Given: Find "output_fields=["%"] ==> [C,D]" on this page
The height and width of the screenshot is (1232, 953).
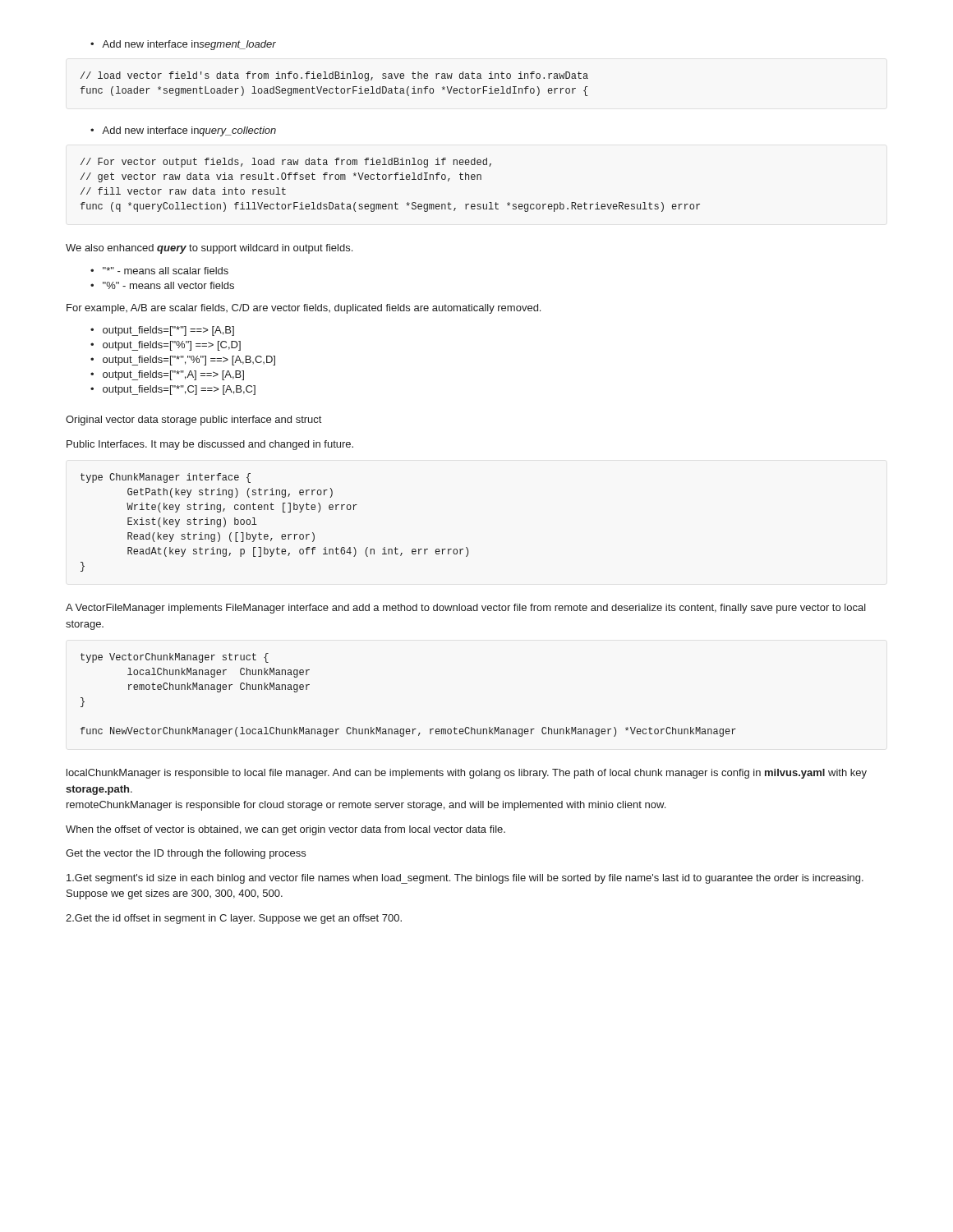Looking at the screenshot, I should pos(172,345).
